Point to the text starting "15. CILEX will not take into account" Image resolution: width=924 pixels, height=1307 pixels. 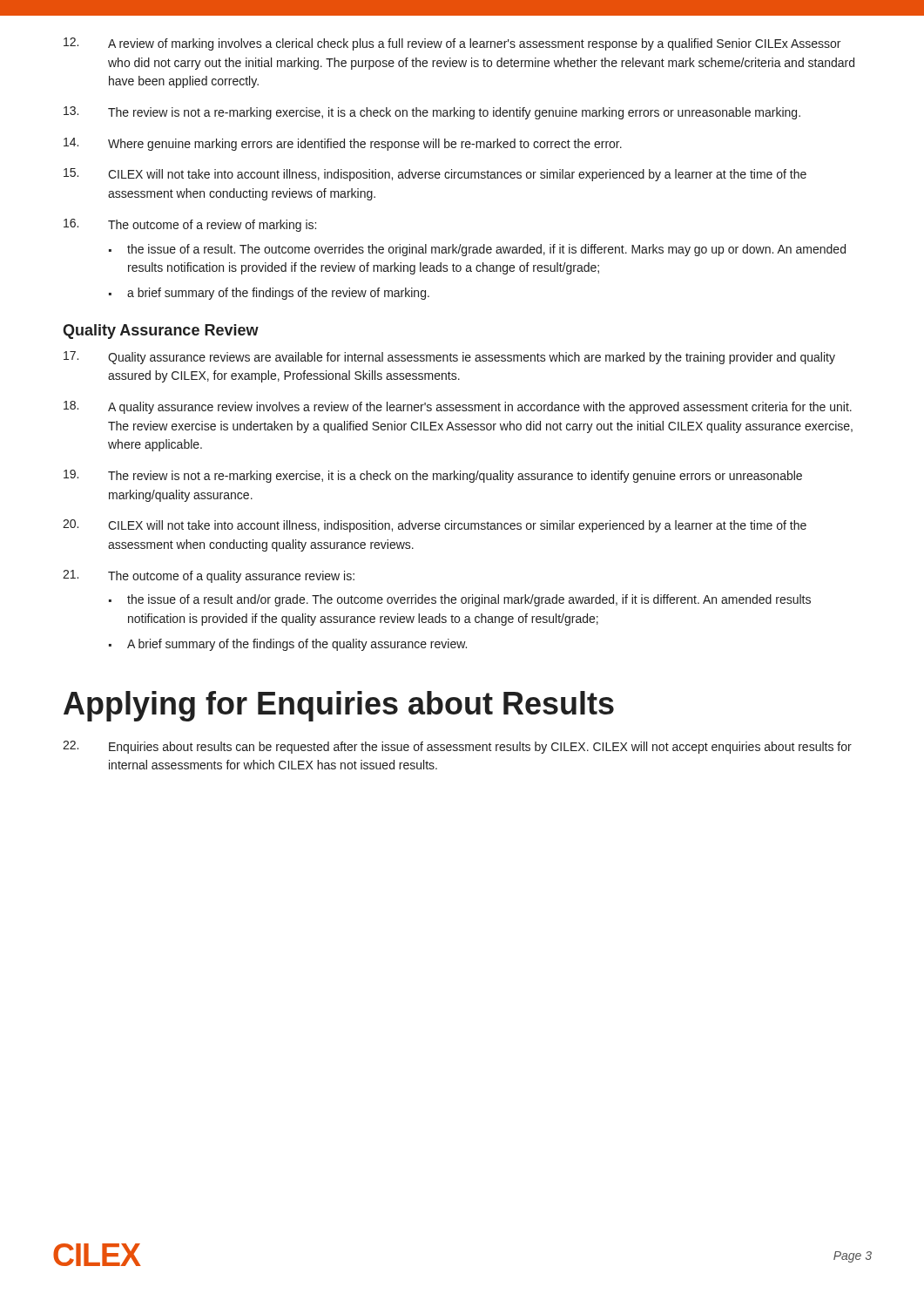point(463,185)
